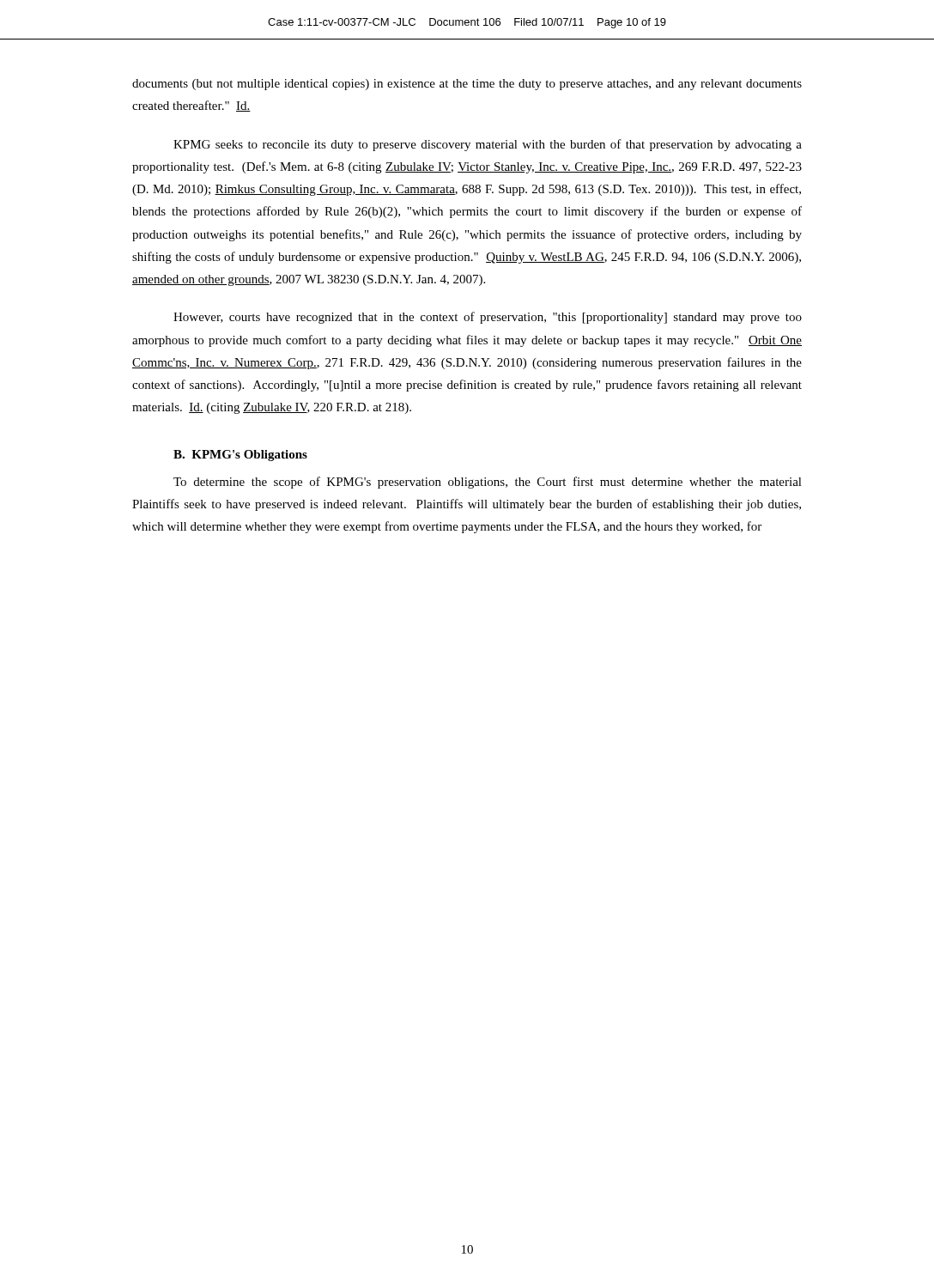Locate the block starting "To determine the scope of KPMG's preservation obligations,"
The width and height of the screenshot is (934, 1288).
(467, 504)
